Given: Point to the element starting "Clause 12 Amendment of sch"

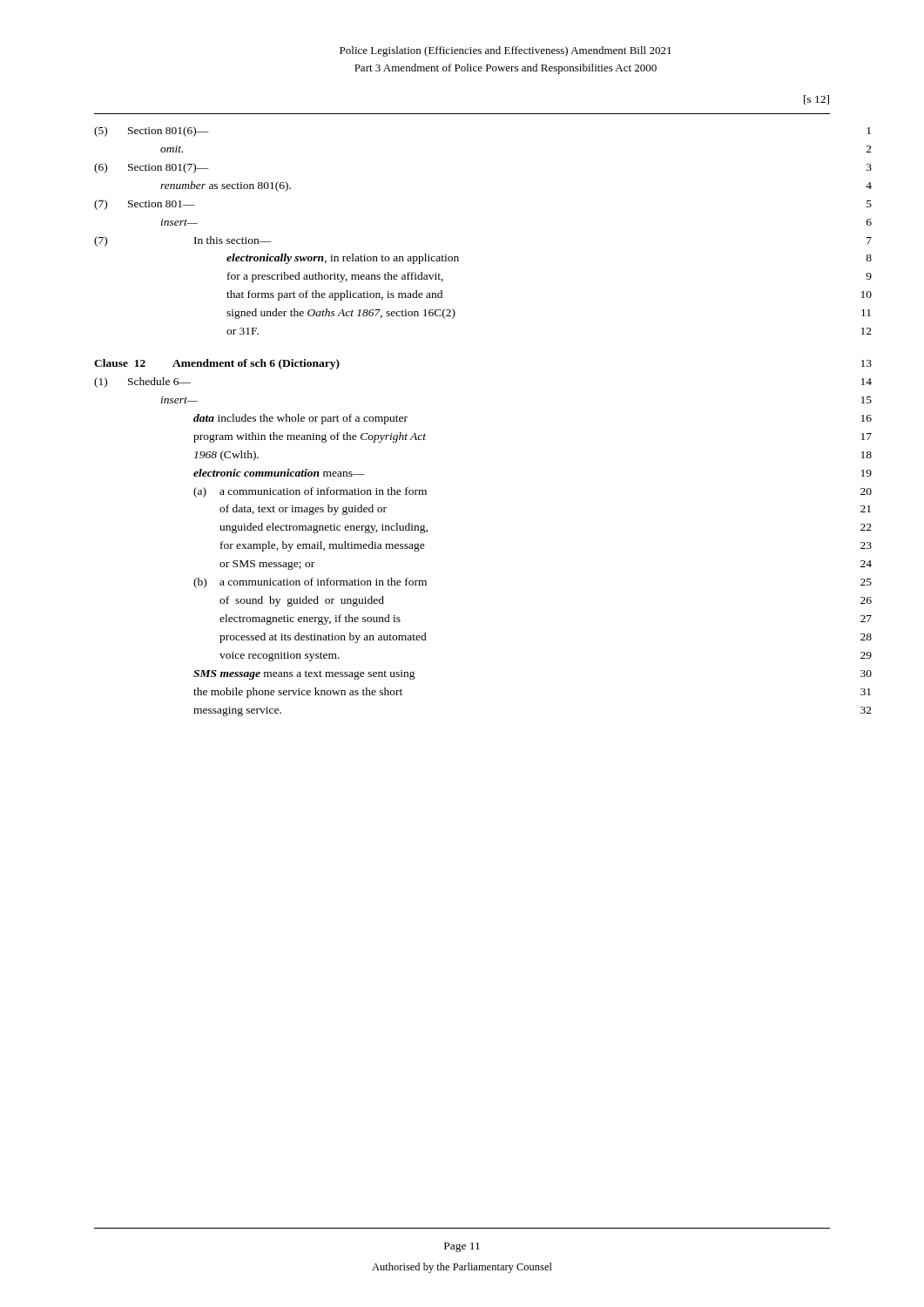Looking at the screenshot, I should (217, 364).
